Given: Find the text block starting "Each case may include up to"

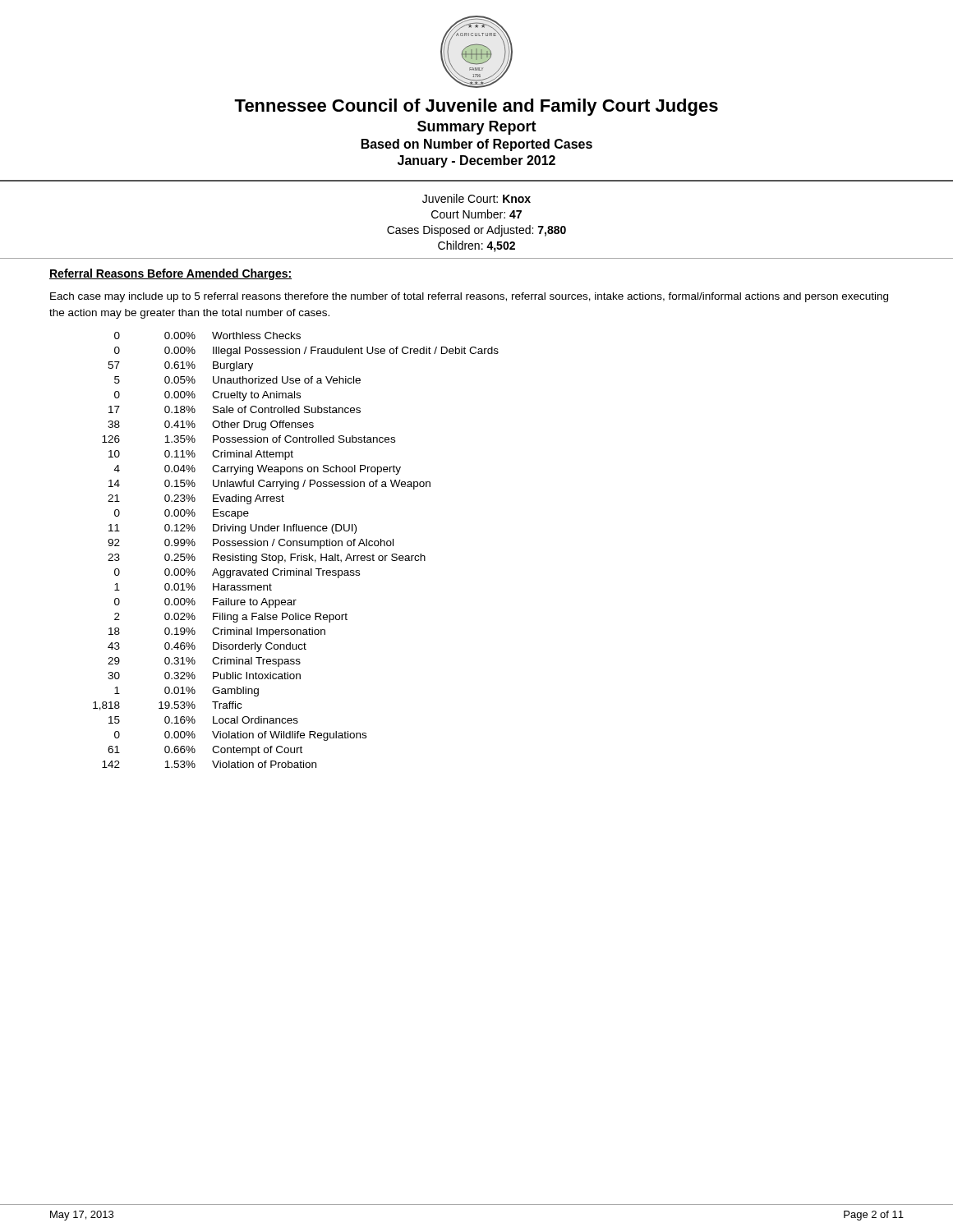Looking at the screenshot, I should pyautogui.click(x=469, y=304).
